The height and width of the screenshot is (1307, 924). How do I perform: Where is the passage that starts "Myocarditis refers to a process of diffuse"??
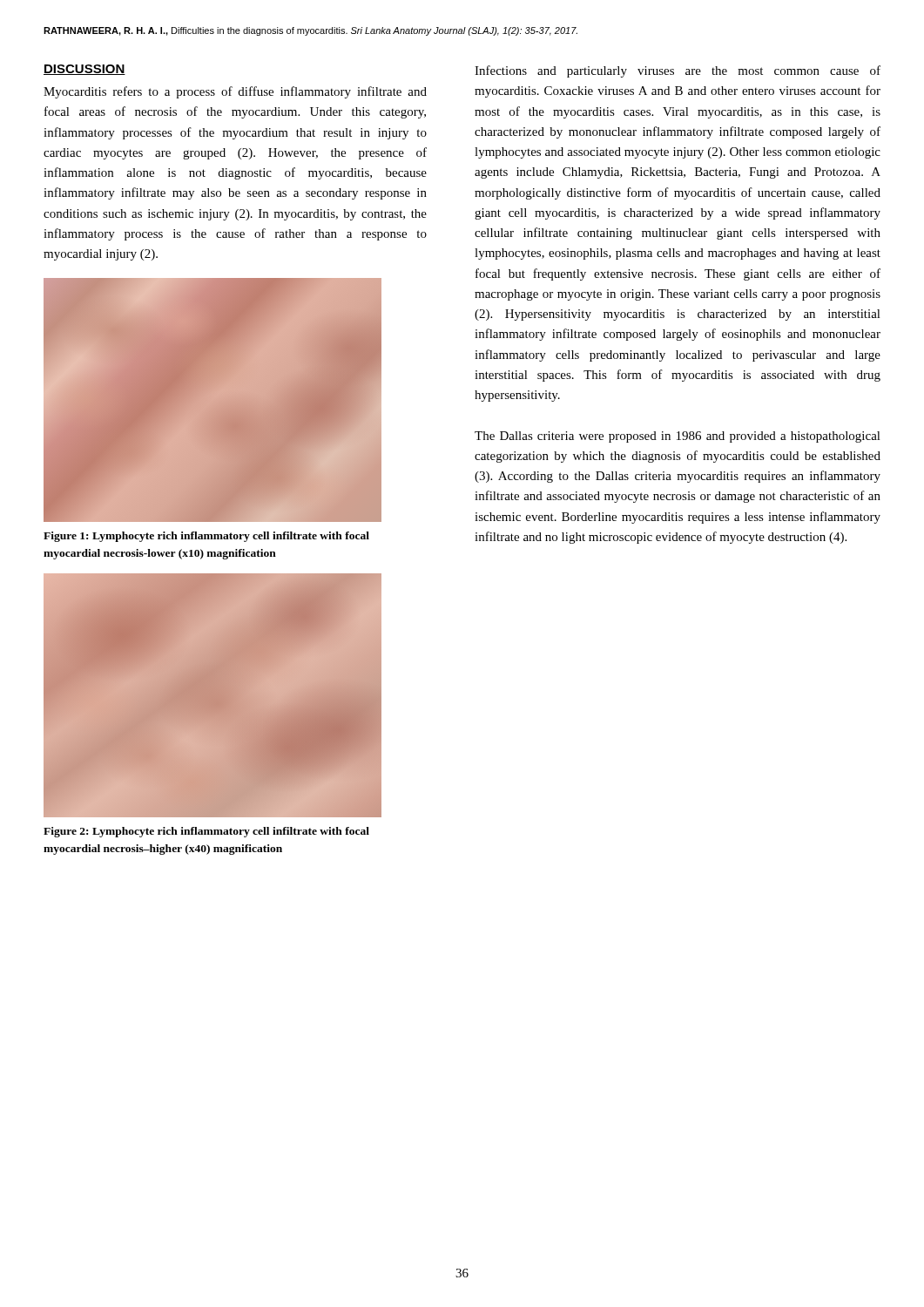[235, 173]
